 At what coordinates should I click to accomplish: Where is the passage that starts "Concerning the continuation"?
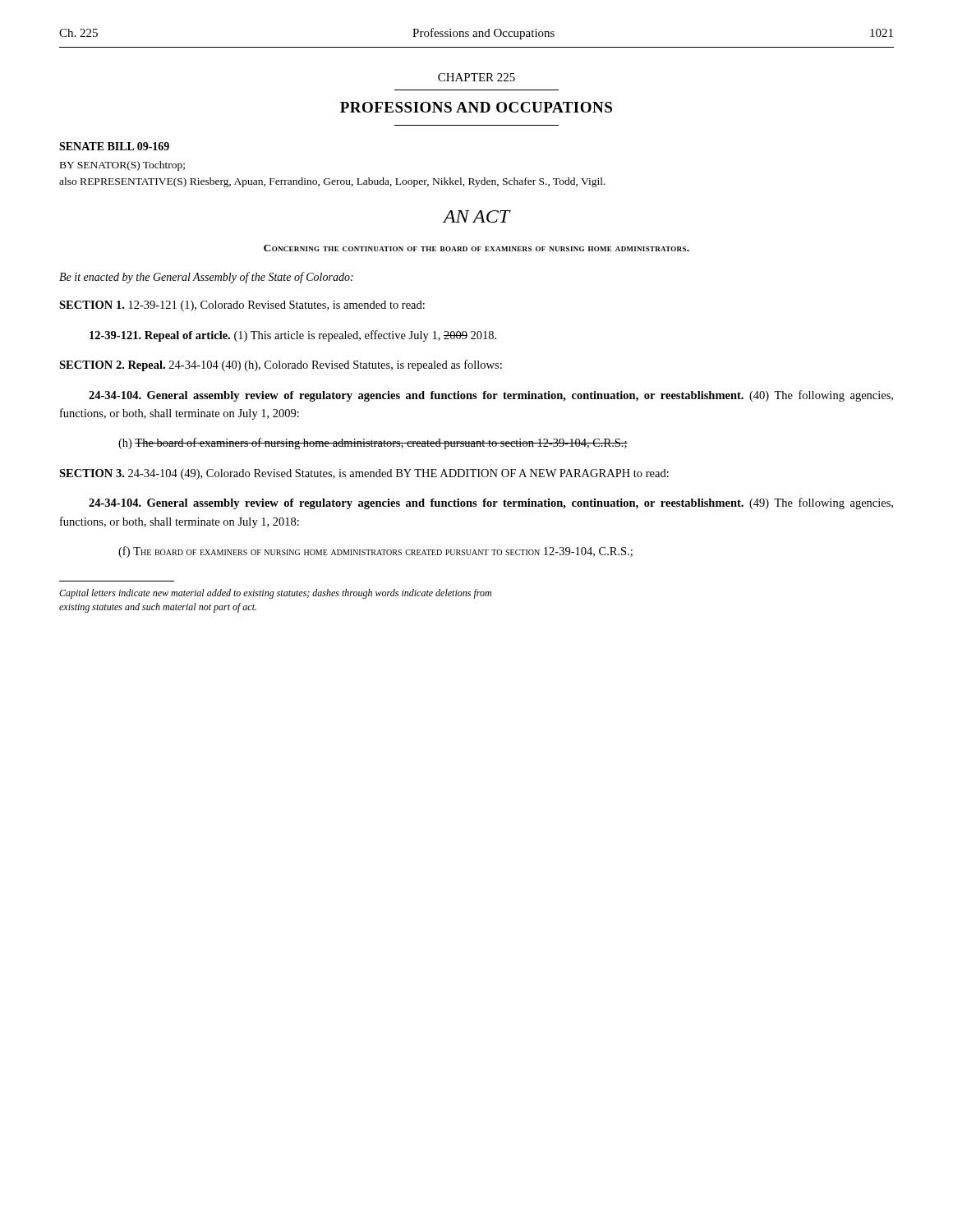[476, 247]
